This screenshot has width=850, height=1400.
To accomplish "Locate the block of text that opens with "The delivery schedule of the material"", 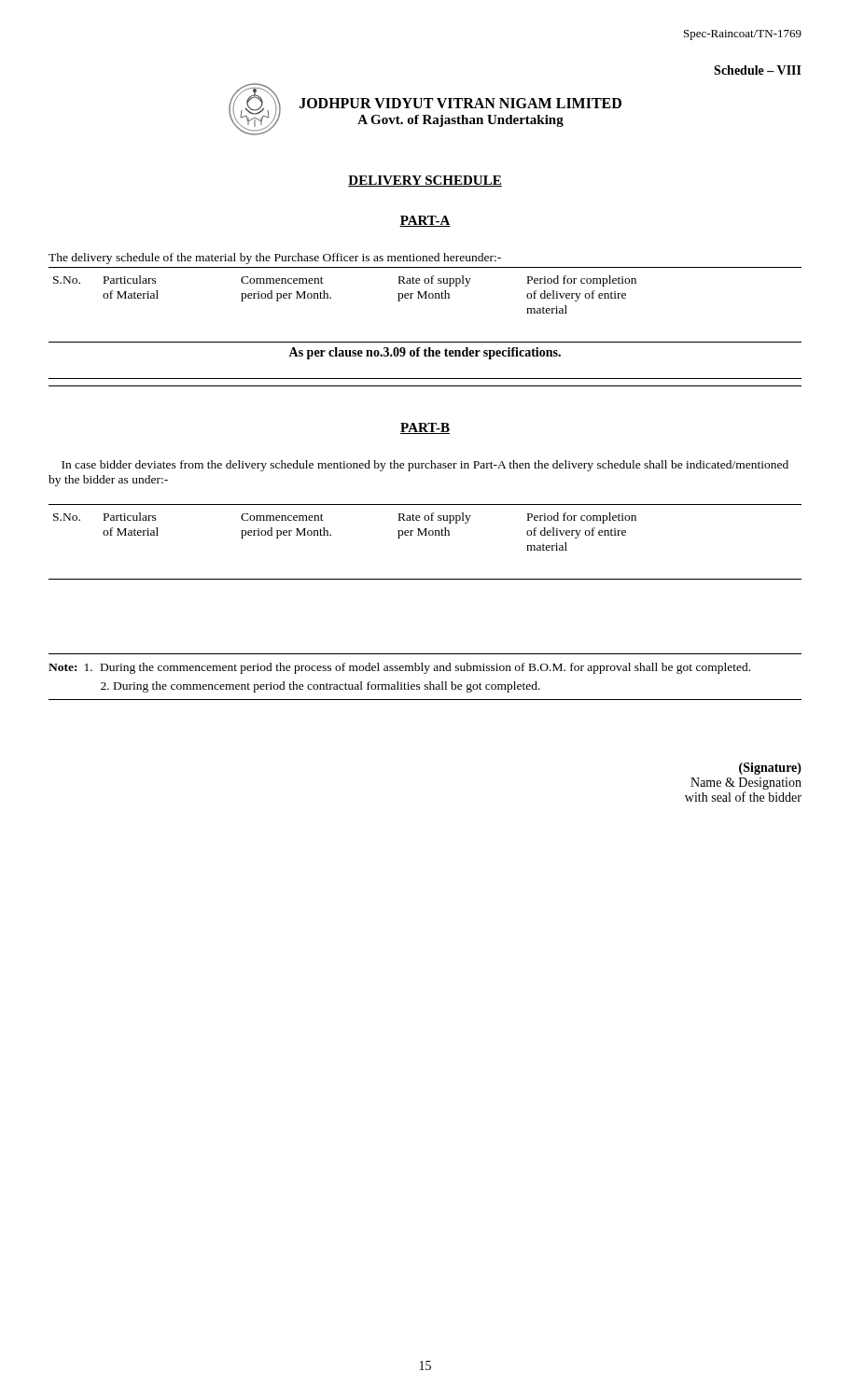I will tap(275, 257).
